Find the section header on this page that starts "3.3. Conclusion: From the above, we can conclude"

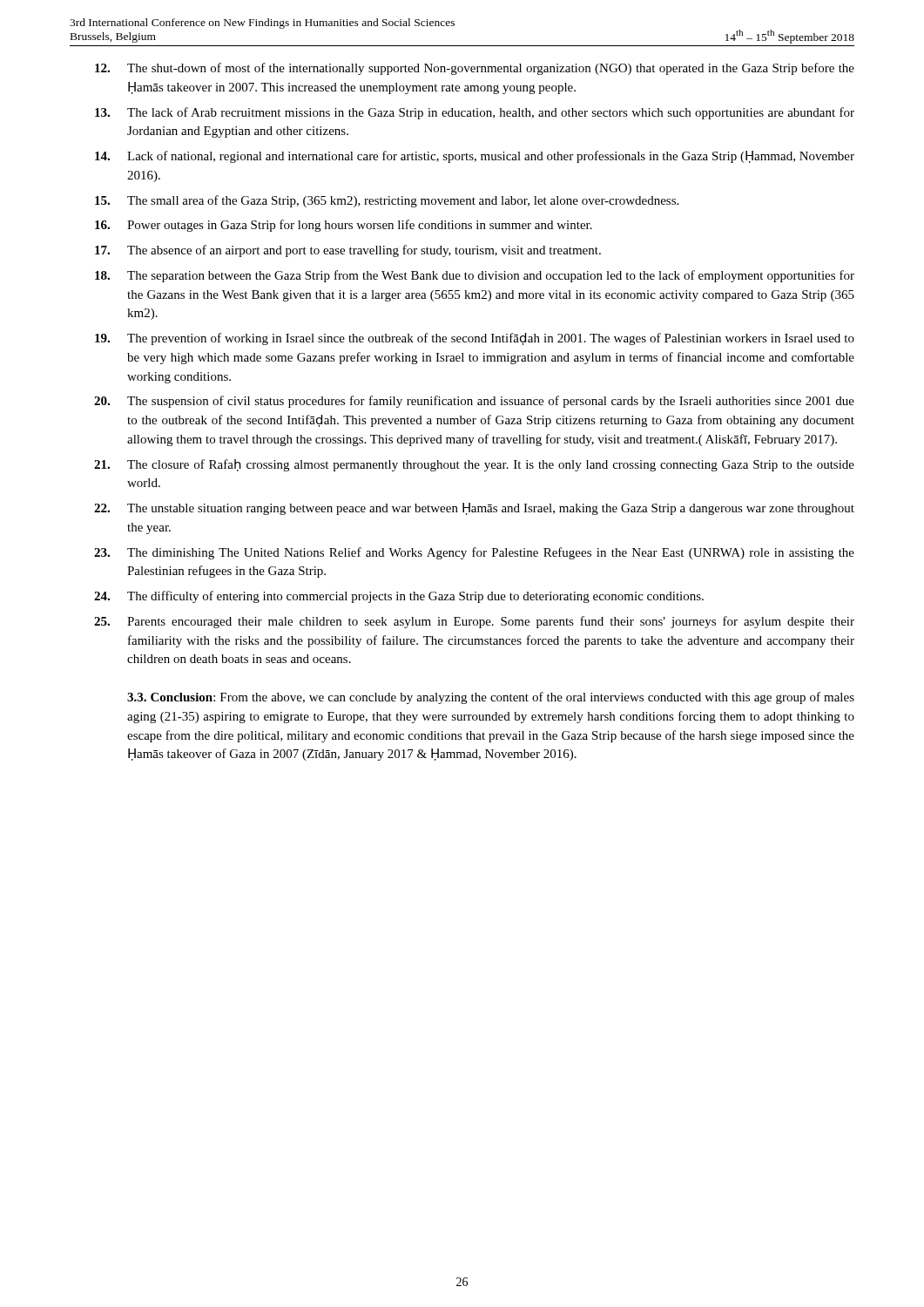pyautogui.click(x=491, y=726)
